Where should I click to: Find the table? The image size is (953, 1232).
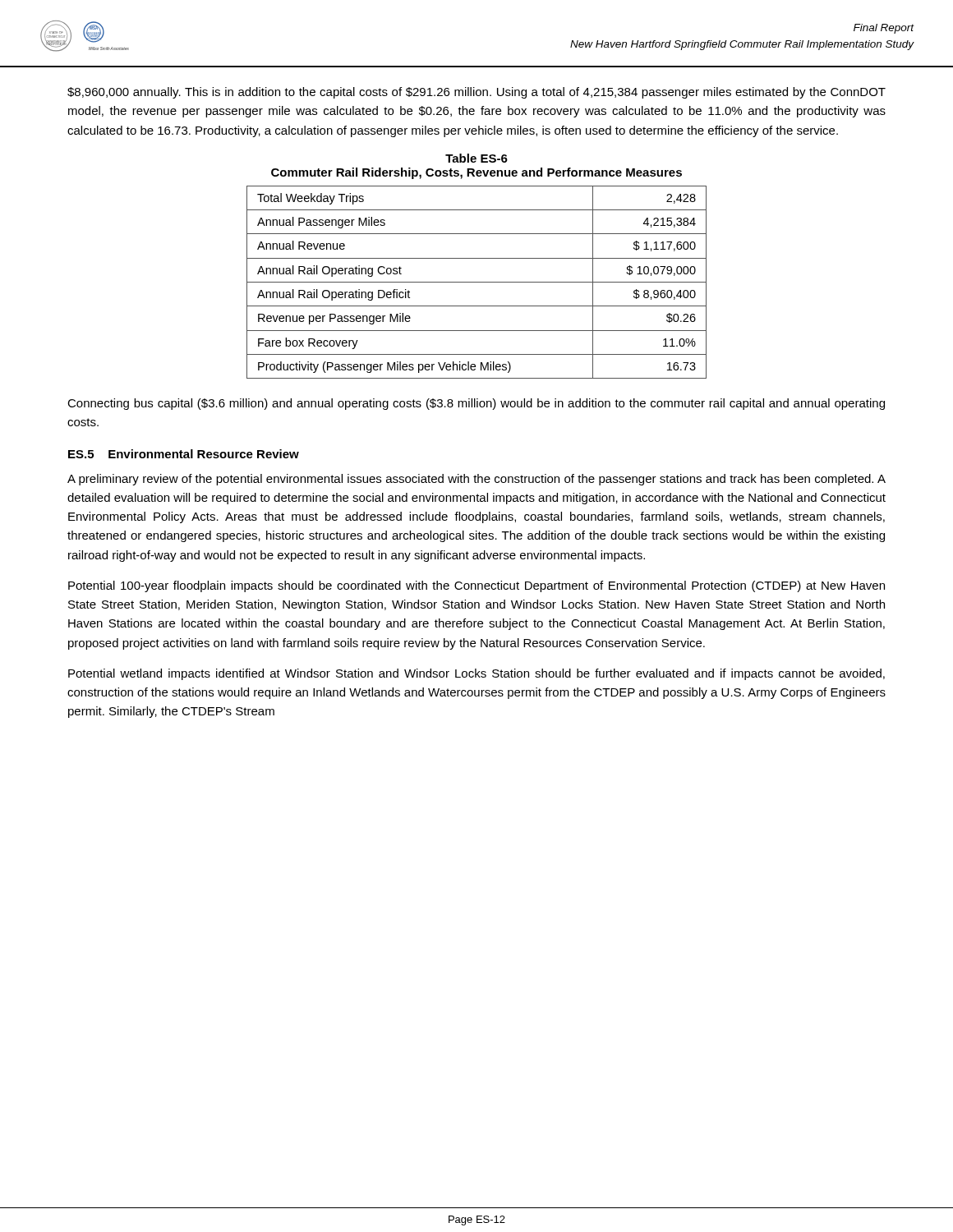(x=476, y=282)
